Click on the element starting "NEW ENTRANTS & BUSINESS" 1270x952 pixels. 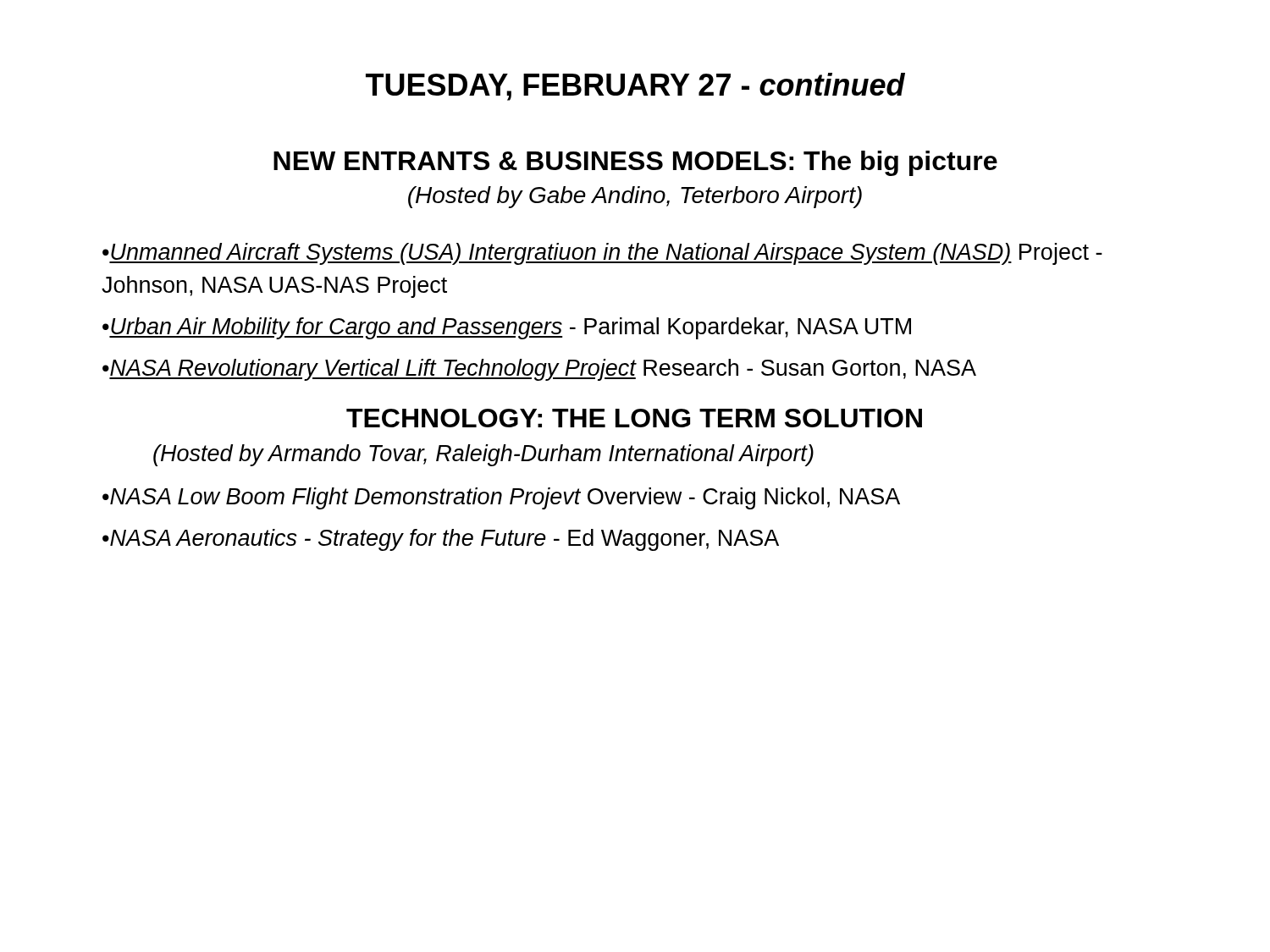click(635, 161)
